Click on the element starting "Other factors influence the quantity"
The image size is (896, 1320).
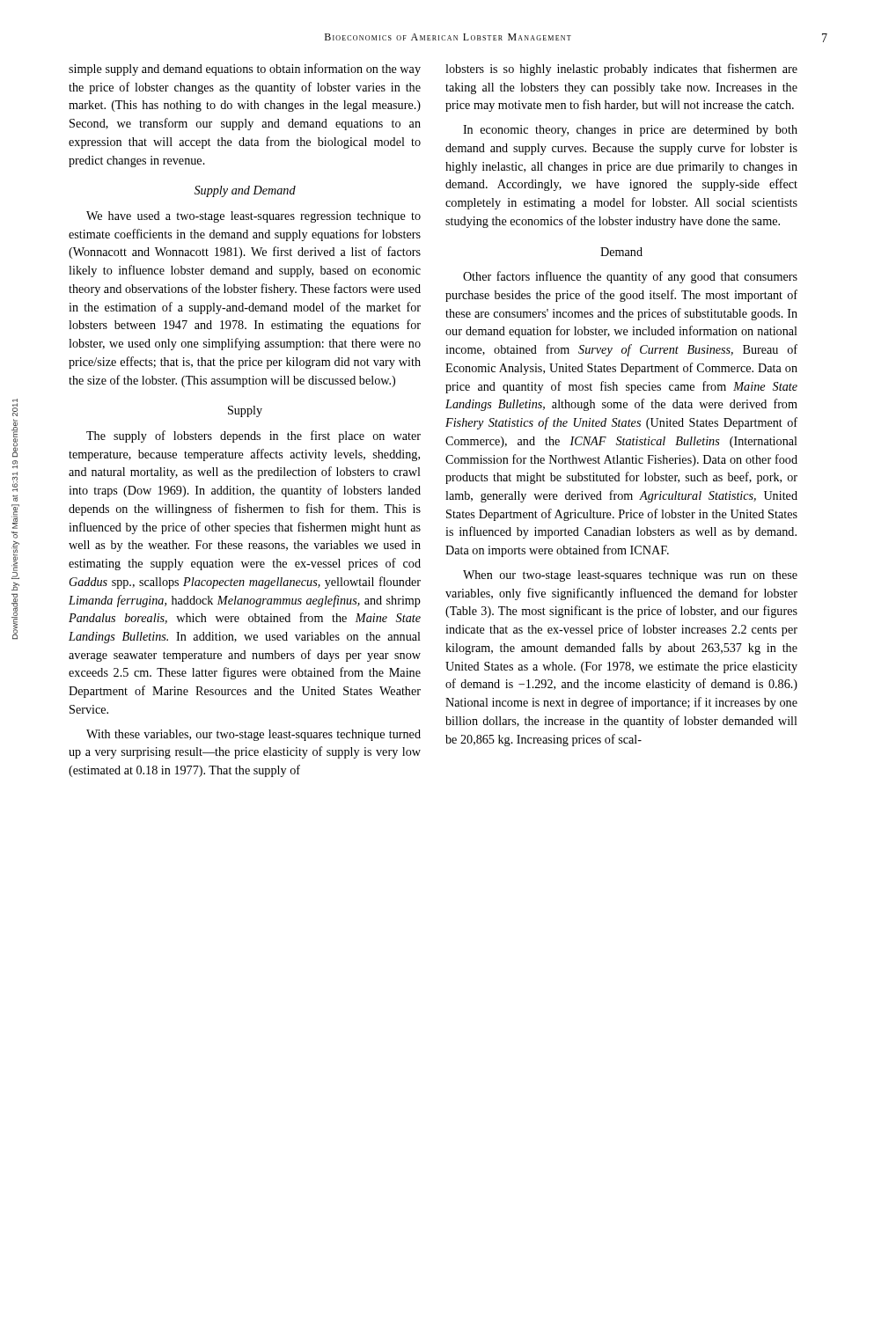(621, 508)
